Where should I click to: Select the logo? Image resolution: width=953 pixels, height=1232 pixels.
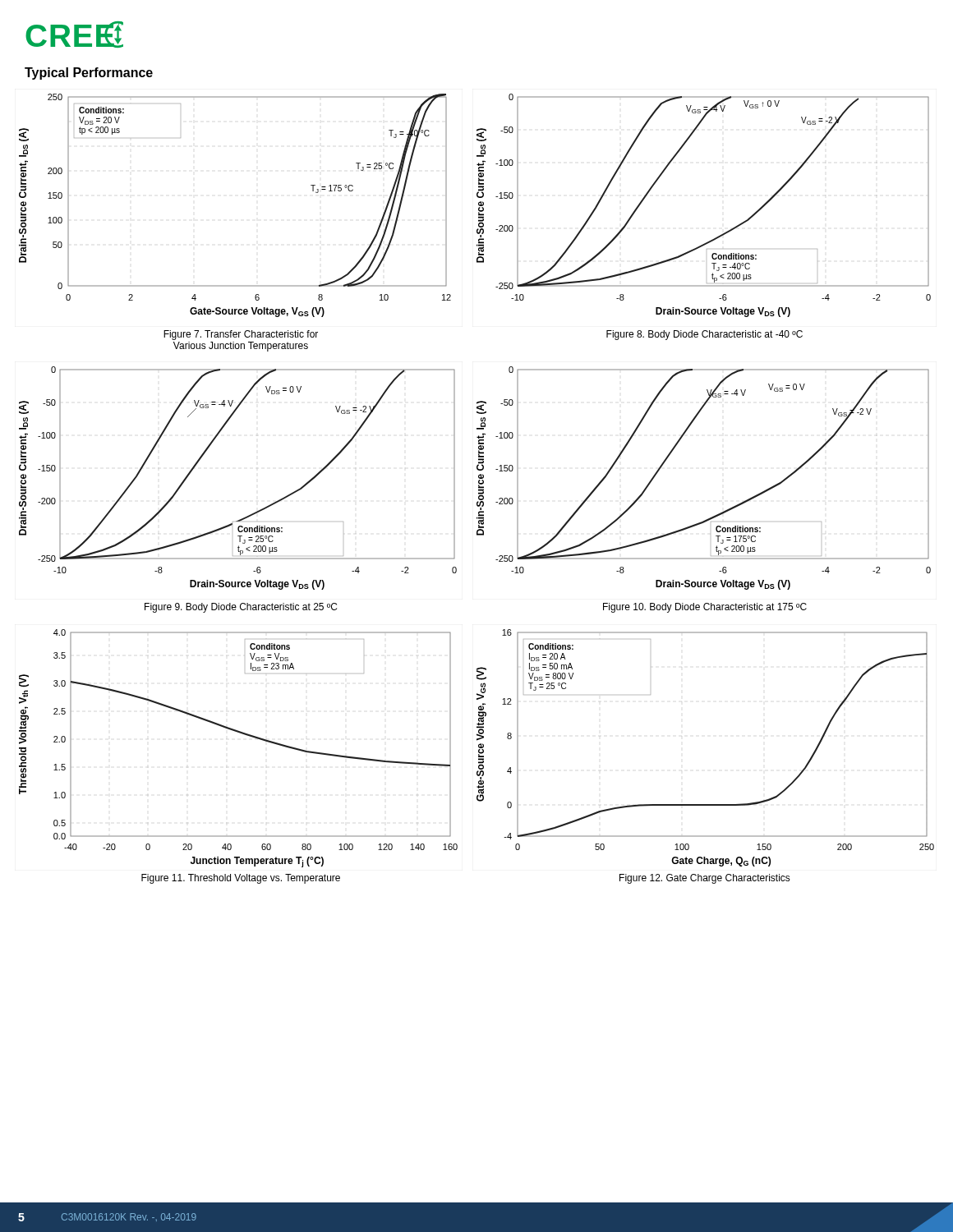(74, 36)
